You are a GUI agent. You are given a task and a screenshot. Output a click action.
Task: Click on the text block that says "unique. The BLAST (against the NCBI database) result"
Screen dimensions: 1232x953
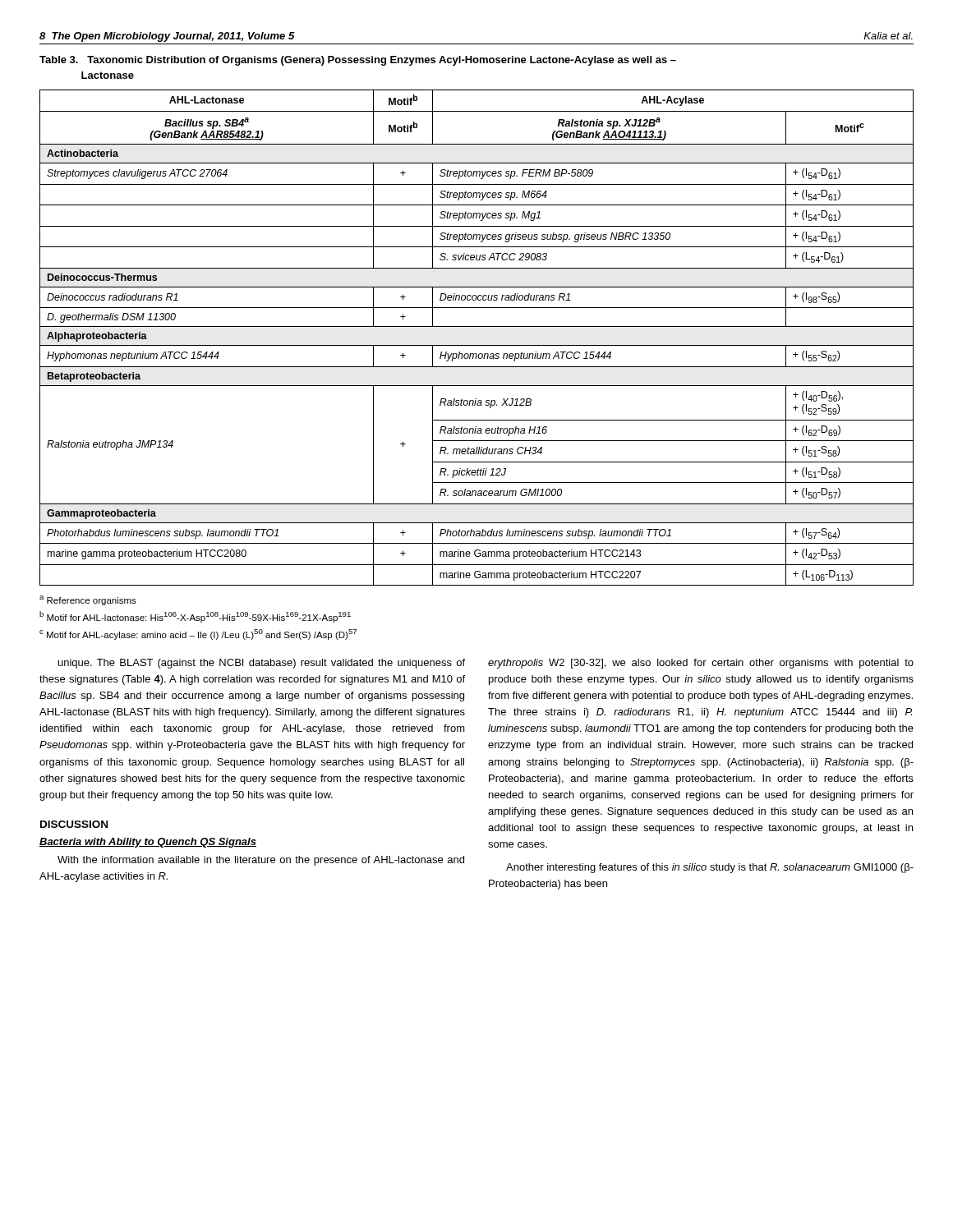coord(252,729)
